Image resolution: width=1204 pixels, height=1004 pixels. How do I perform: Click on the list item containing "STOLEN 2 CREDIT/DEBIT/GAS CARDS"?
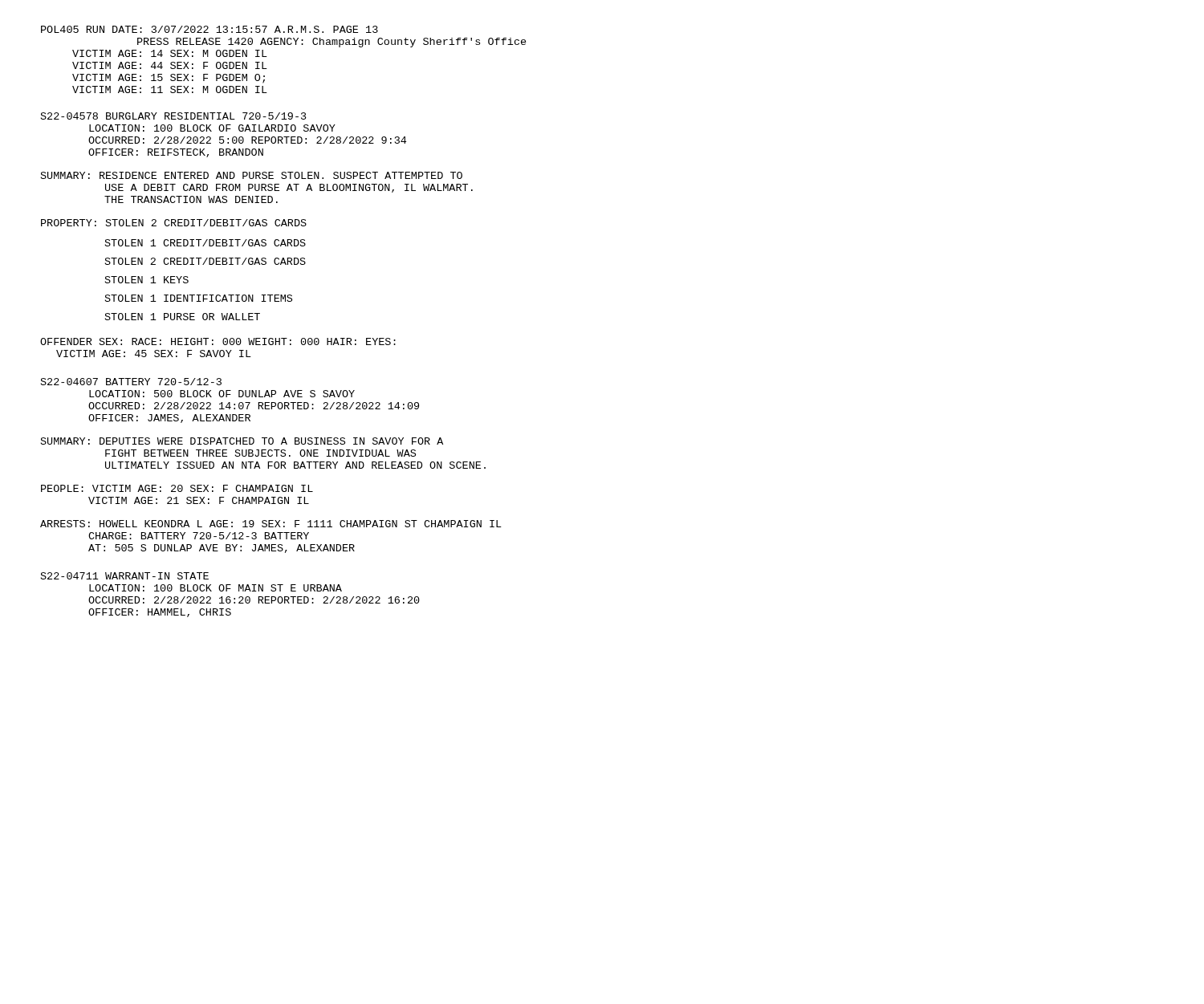pos(205,261)
